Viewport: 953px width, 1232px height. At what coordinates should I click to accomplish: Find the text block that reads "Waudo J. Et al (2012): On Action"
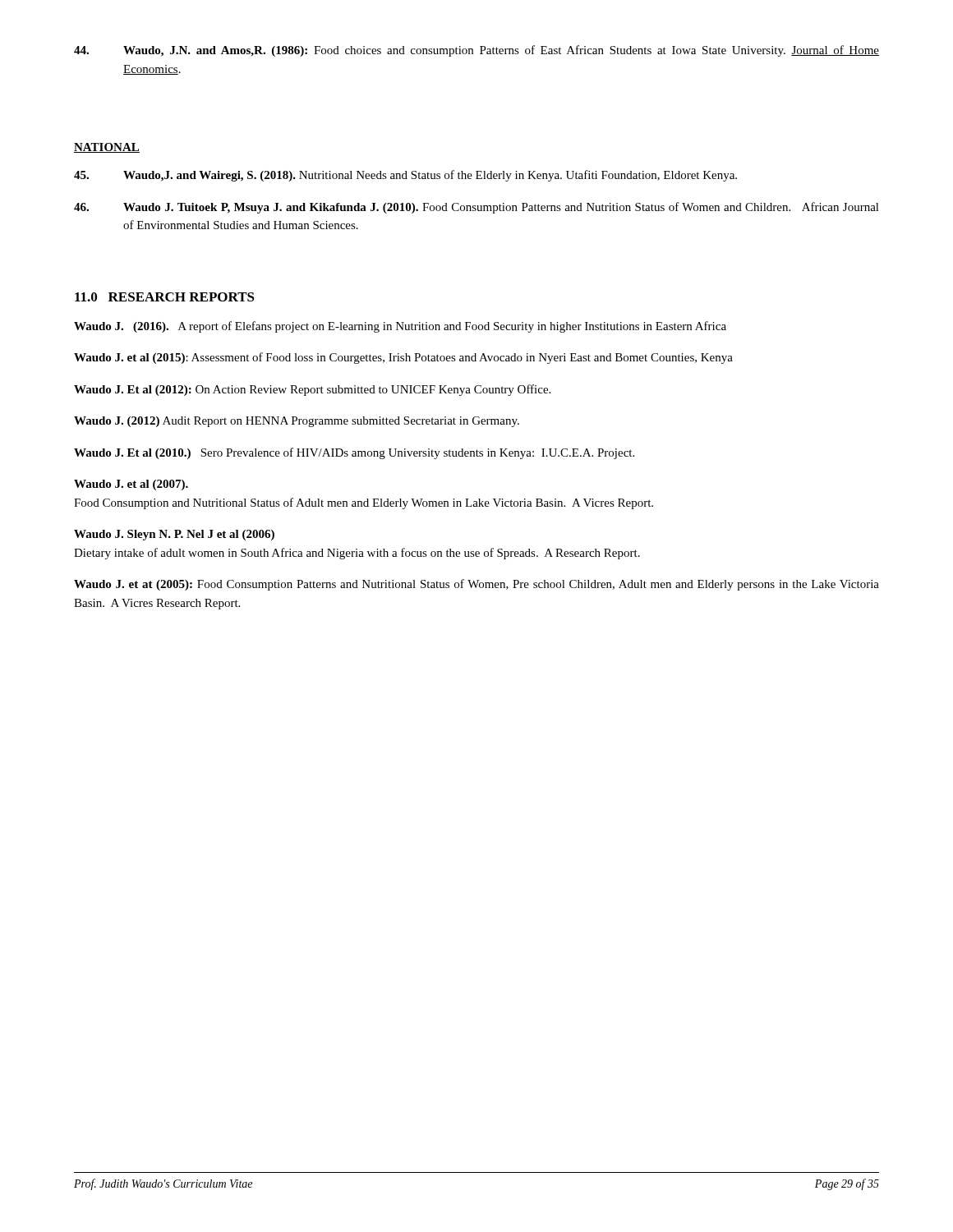coord(313,389)
